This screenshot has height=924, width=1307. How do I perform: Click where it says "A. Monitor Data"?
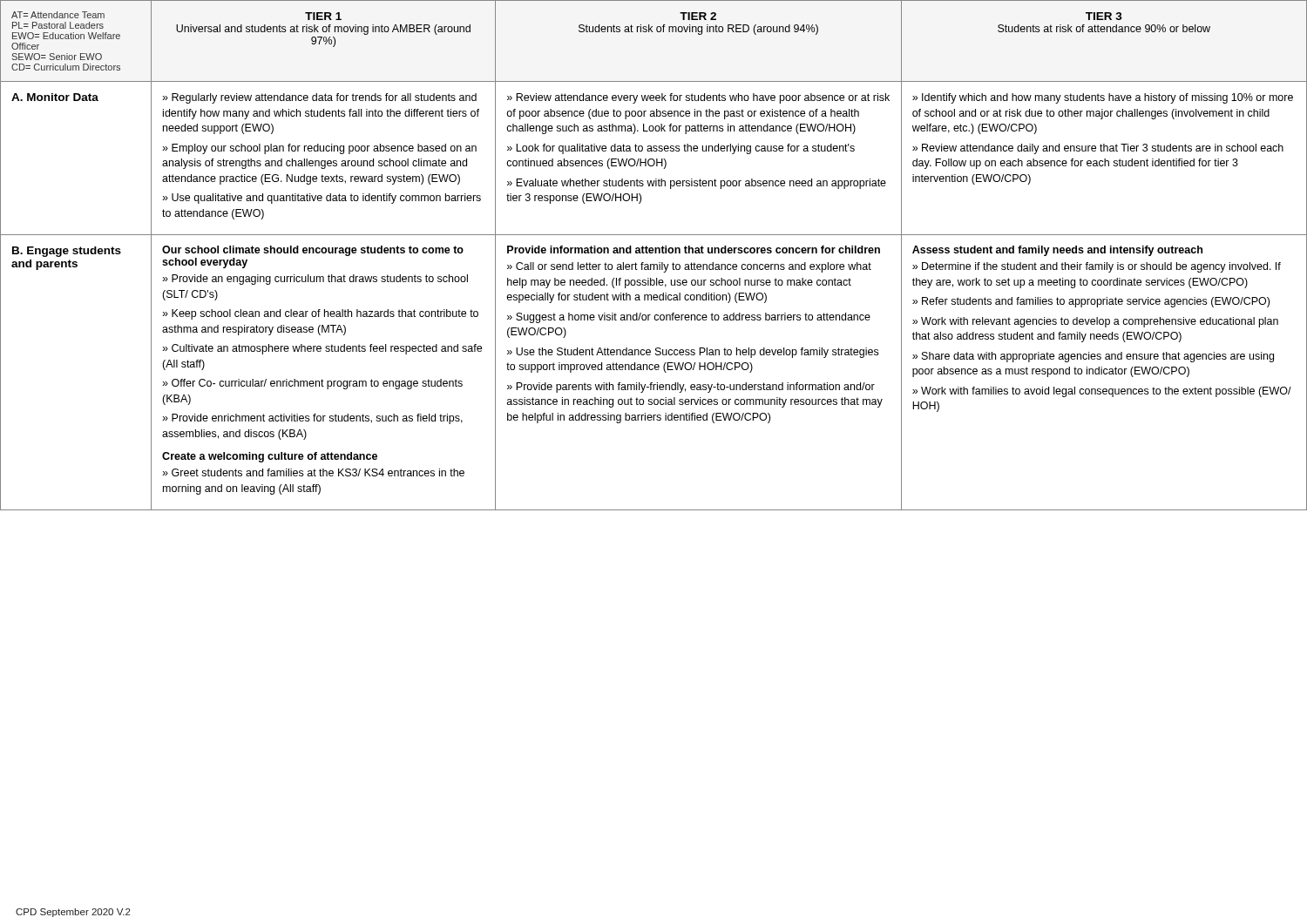[55, 97]
